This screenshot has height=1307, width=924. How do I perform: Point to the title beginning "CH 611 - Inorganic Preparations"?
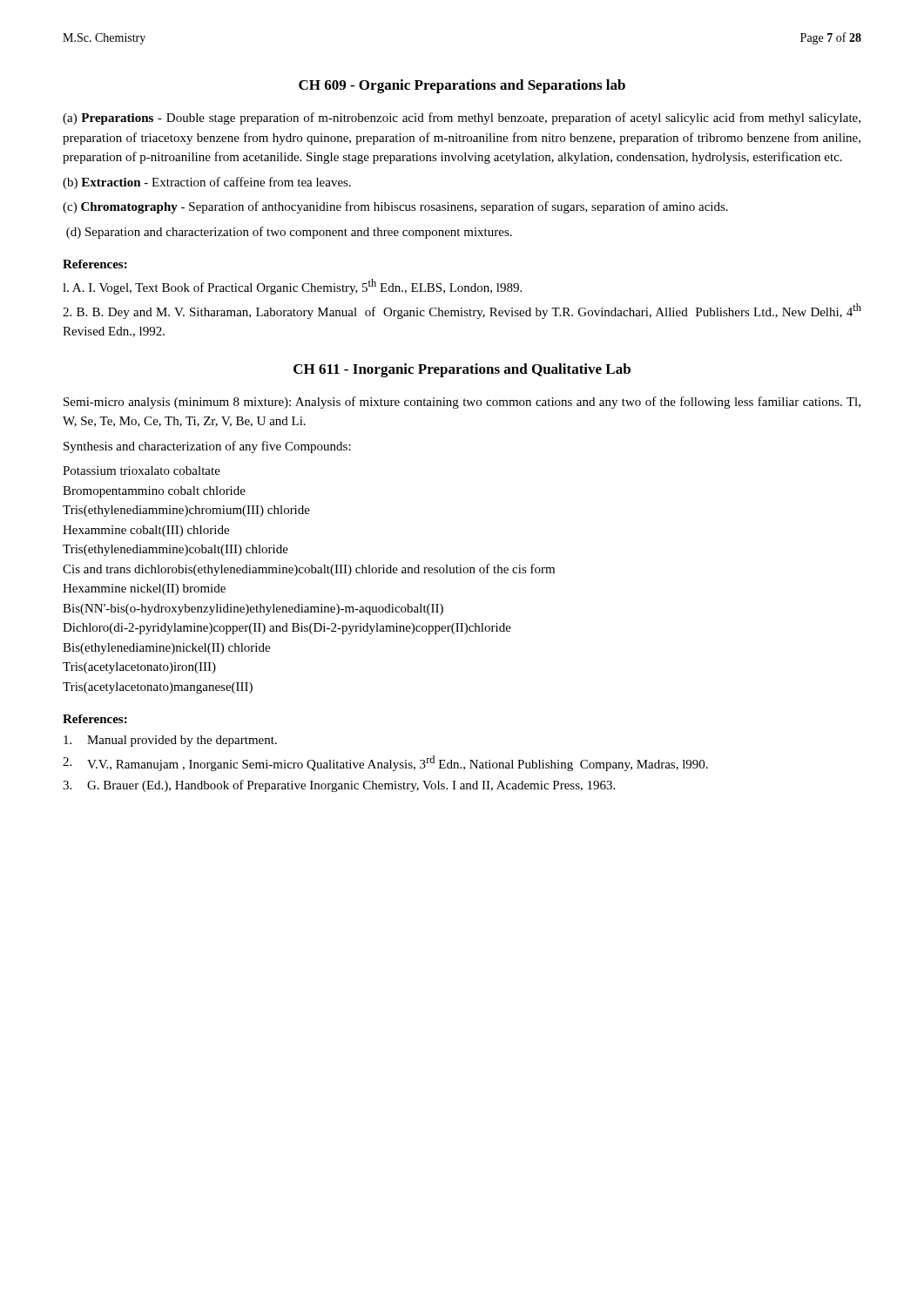click(x=462, y=369)
